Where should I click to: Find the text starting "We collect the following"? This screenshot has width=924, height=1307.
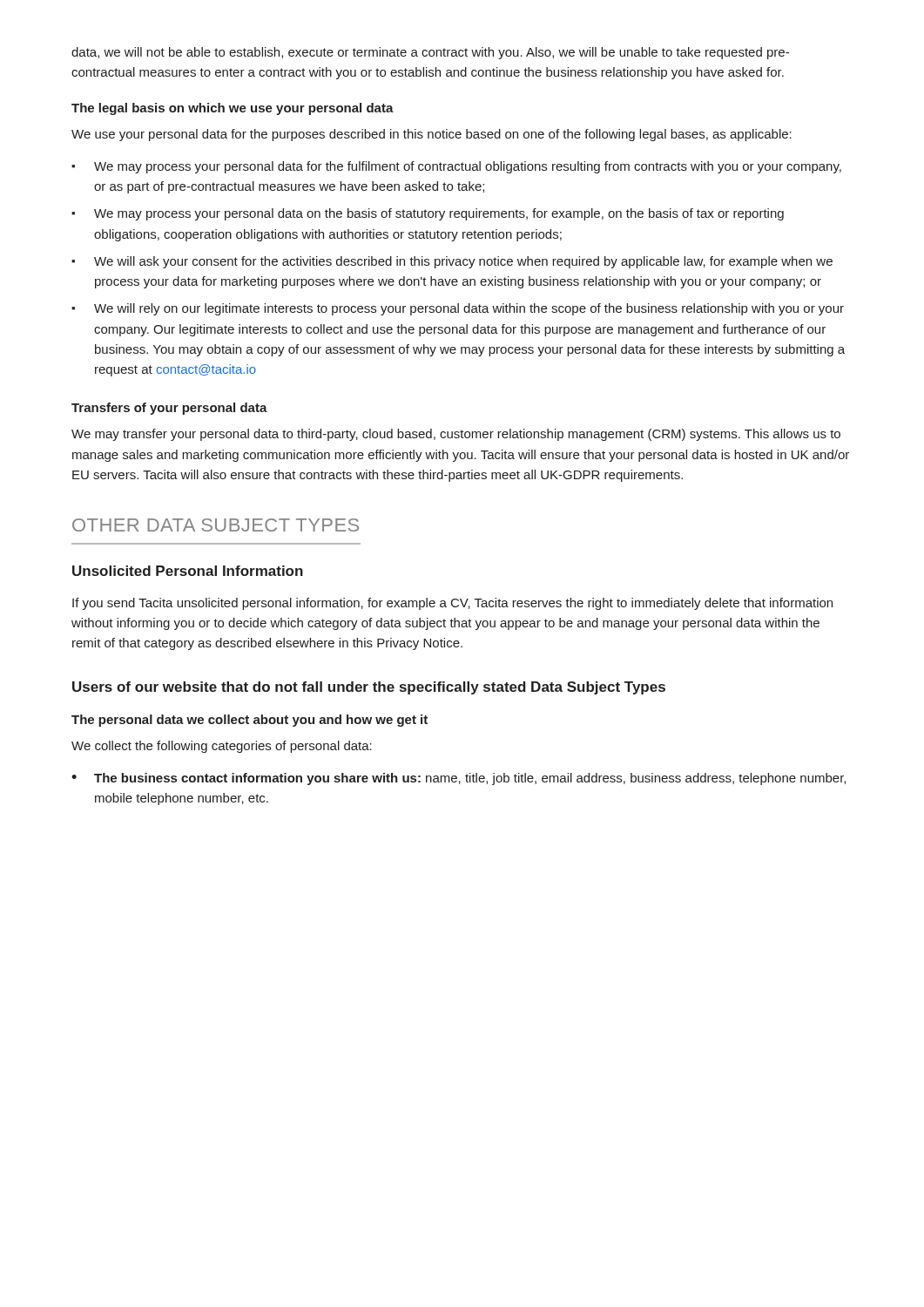coord(222,745)
